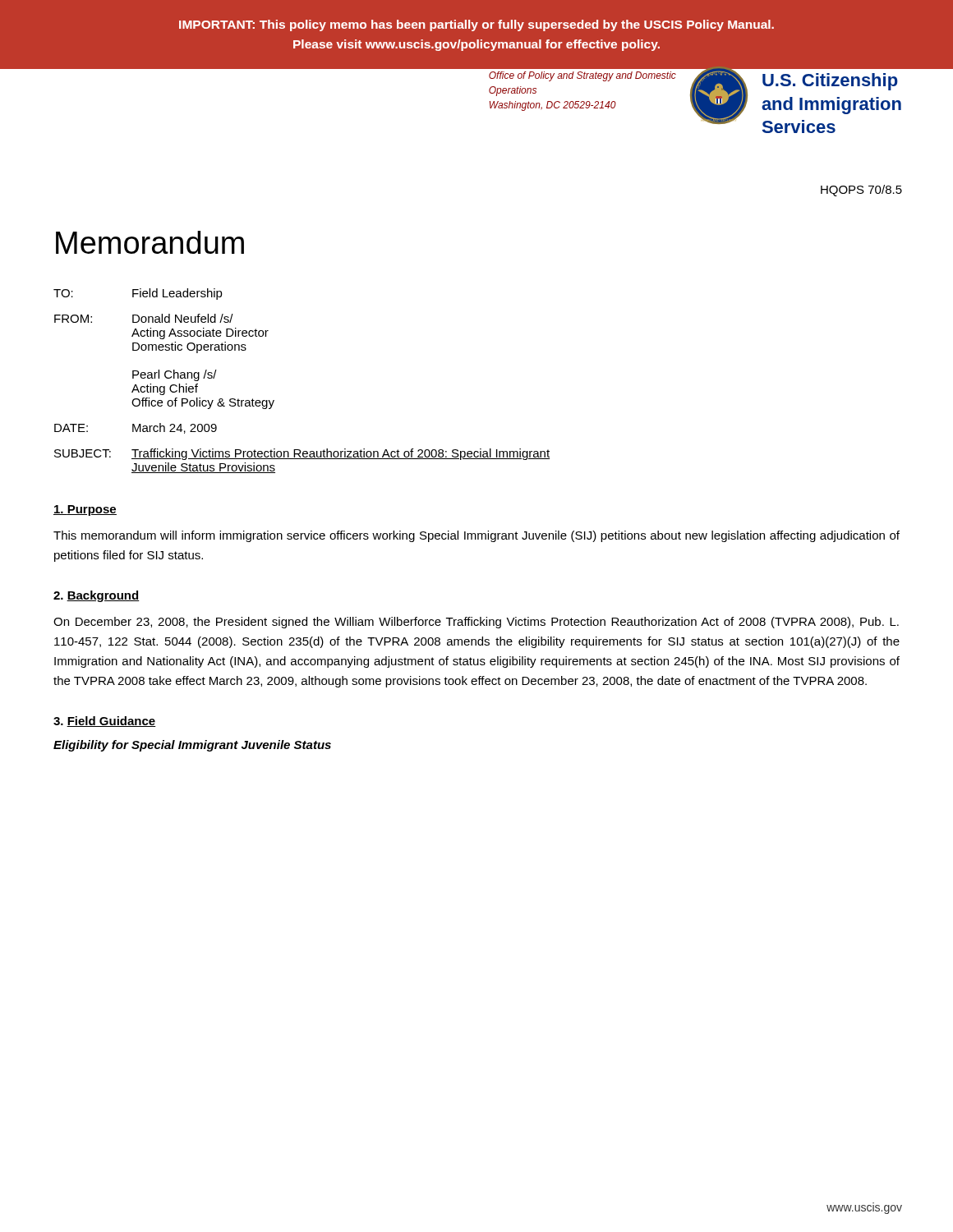Point to the region starting "U.S. Citizenshipand ImmigrationServices"
Screen dimensions: 1232x953
pyautogui.click(x=832, y=104)
